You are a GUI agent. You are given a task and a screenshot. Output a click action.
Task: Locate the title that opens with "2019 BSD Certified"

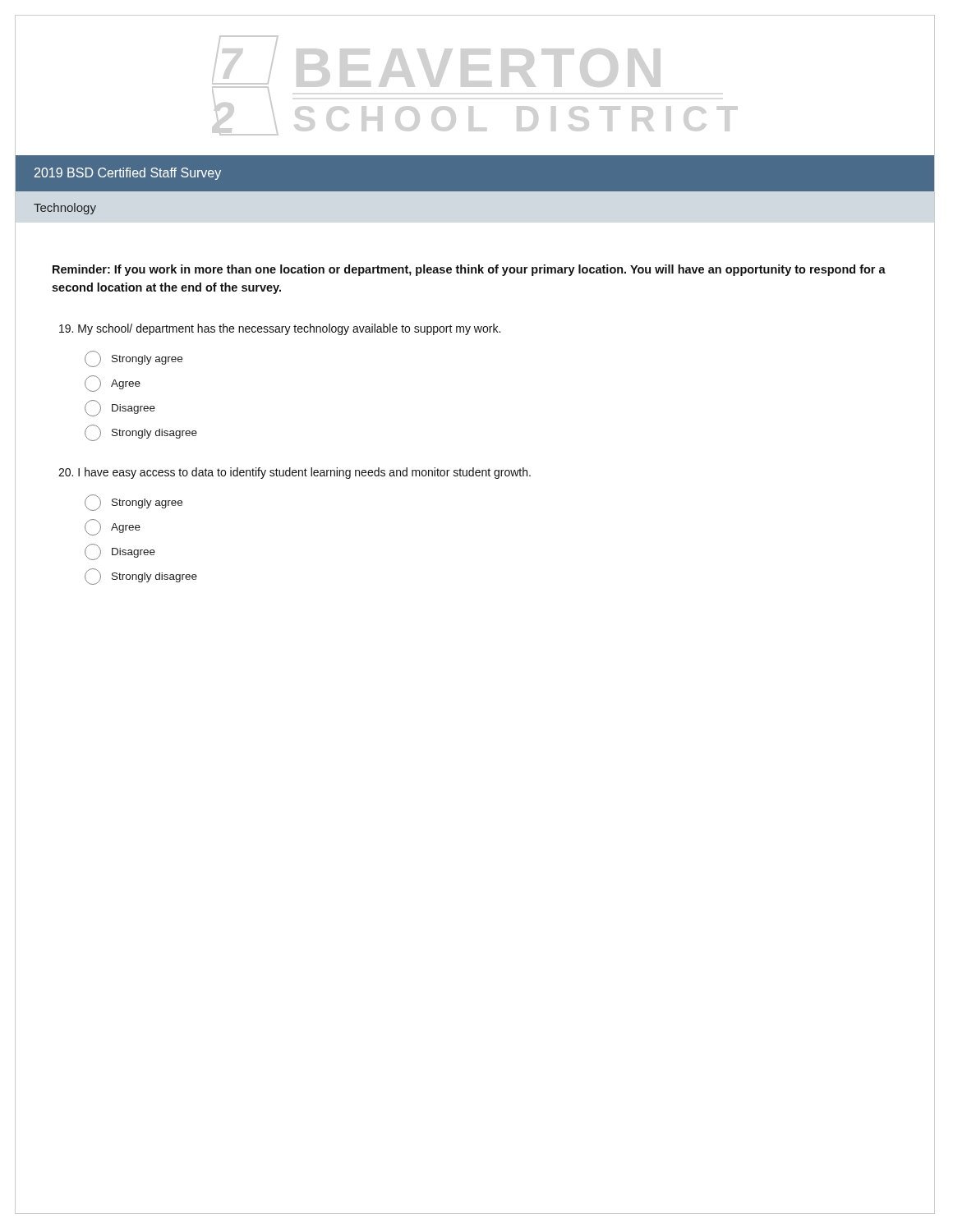coord(127,173)
